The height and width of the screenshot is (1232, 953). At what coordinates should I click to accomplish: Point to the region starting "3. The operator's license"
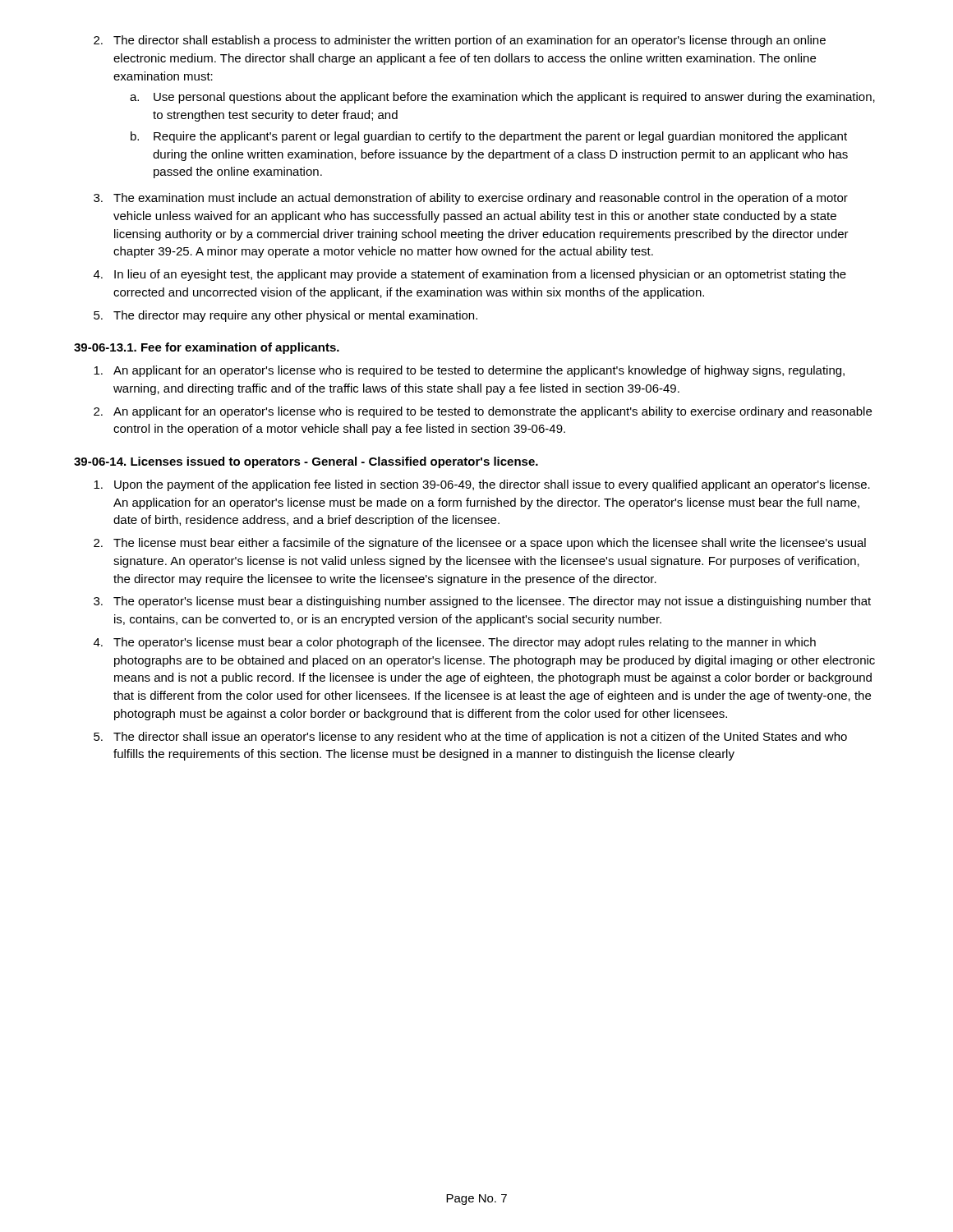click(x=476, y=610)
